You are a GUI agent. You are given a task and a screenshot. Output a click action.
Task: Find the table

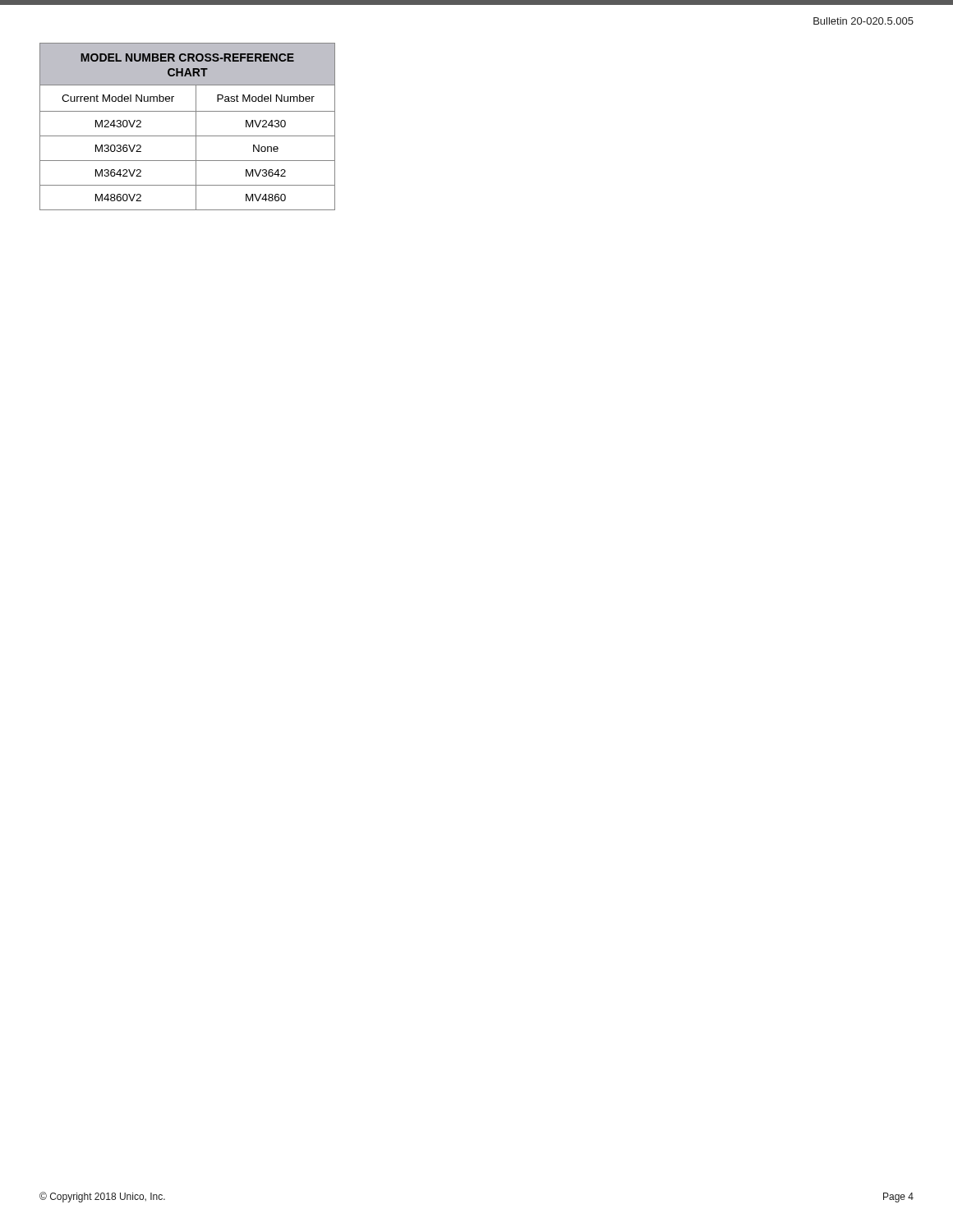coord(187,127)
